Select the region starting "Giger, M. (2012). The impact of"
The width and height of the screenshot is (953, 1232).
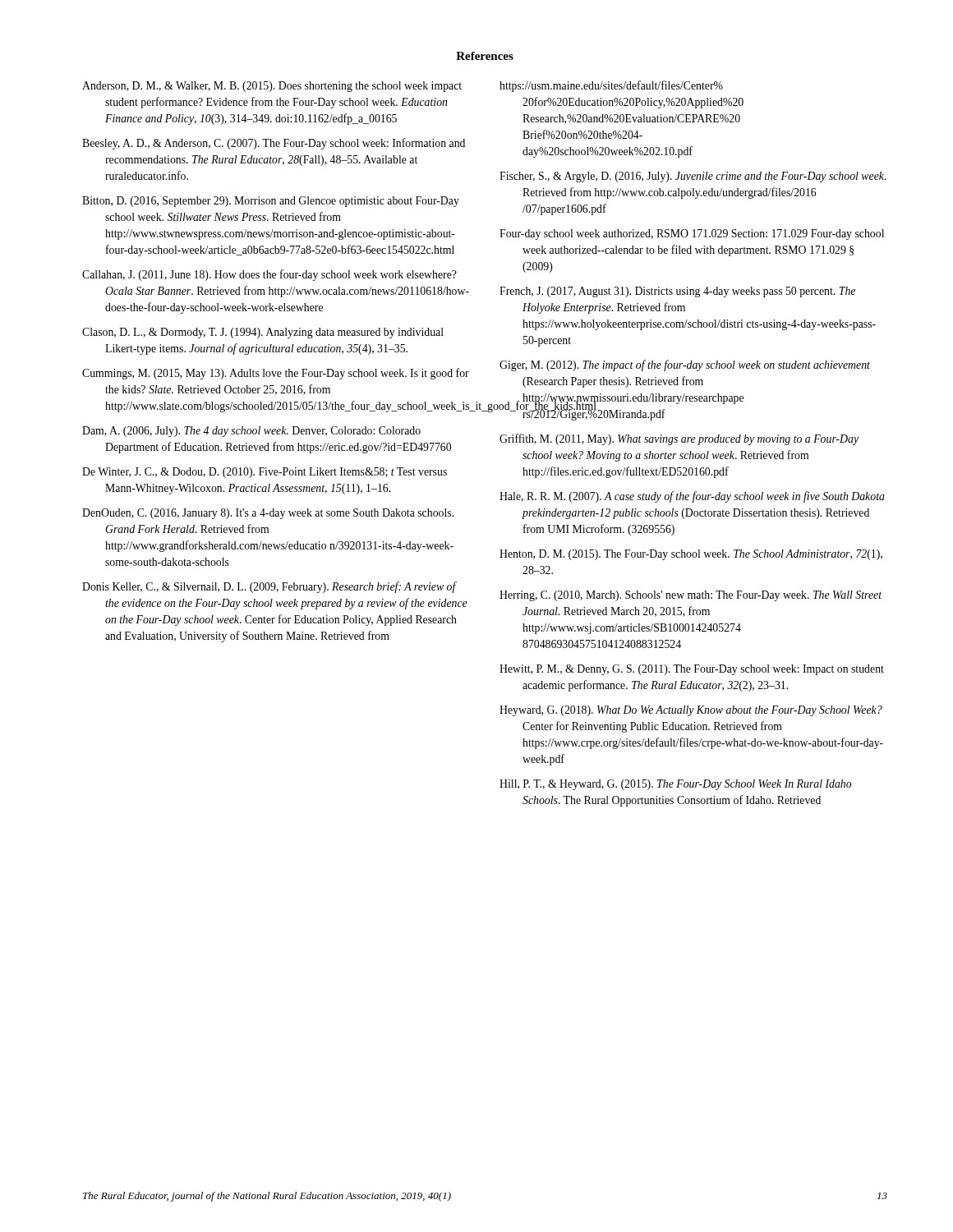coord(685,390)
